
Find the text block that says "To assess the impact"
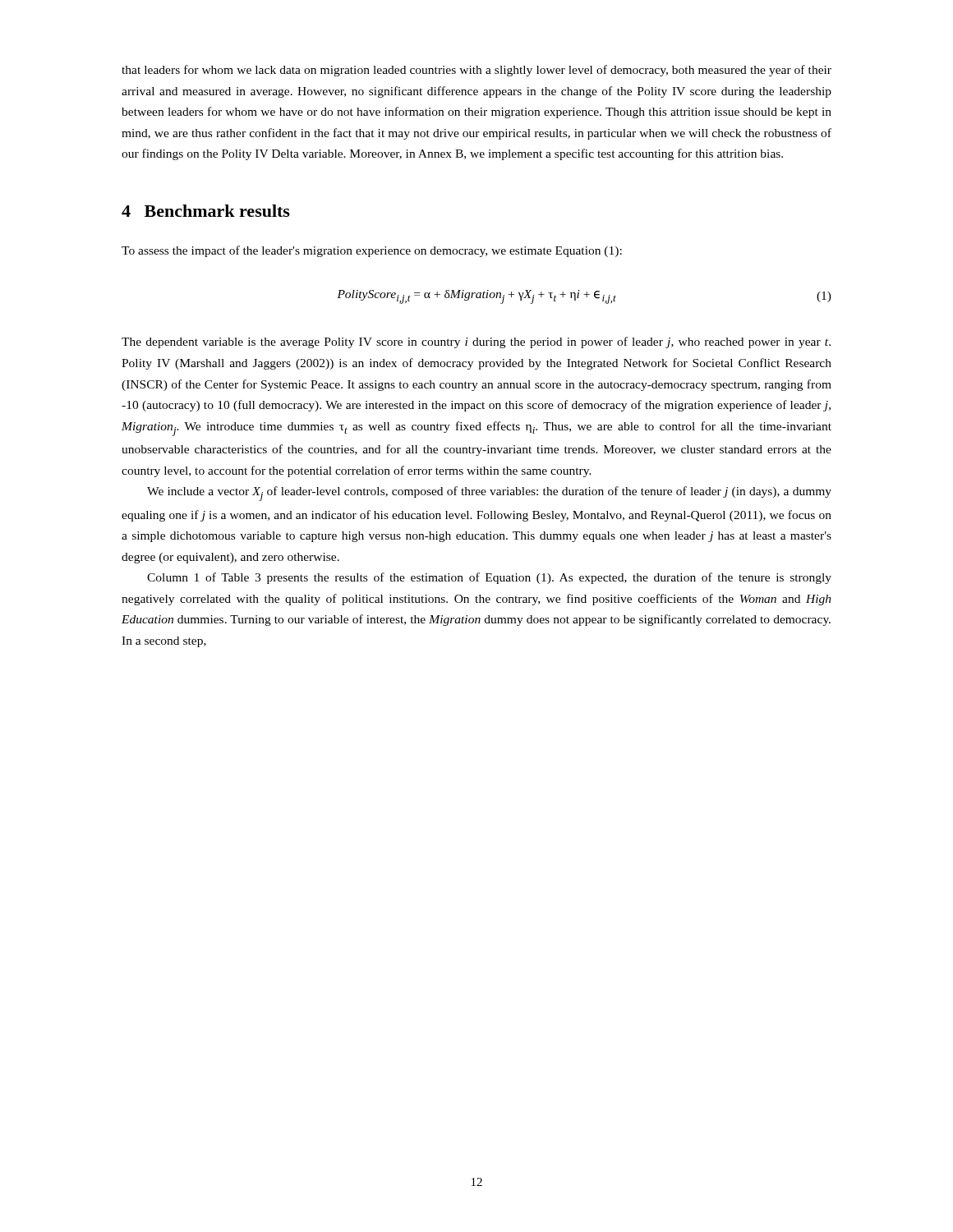(x=372, y=250)
